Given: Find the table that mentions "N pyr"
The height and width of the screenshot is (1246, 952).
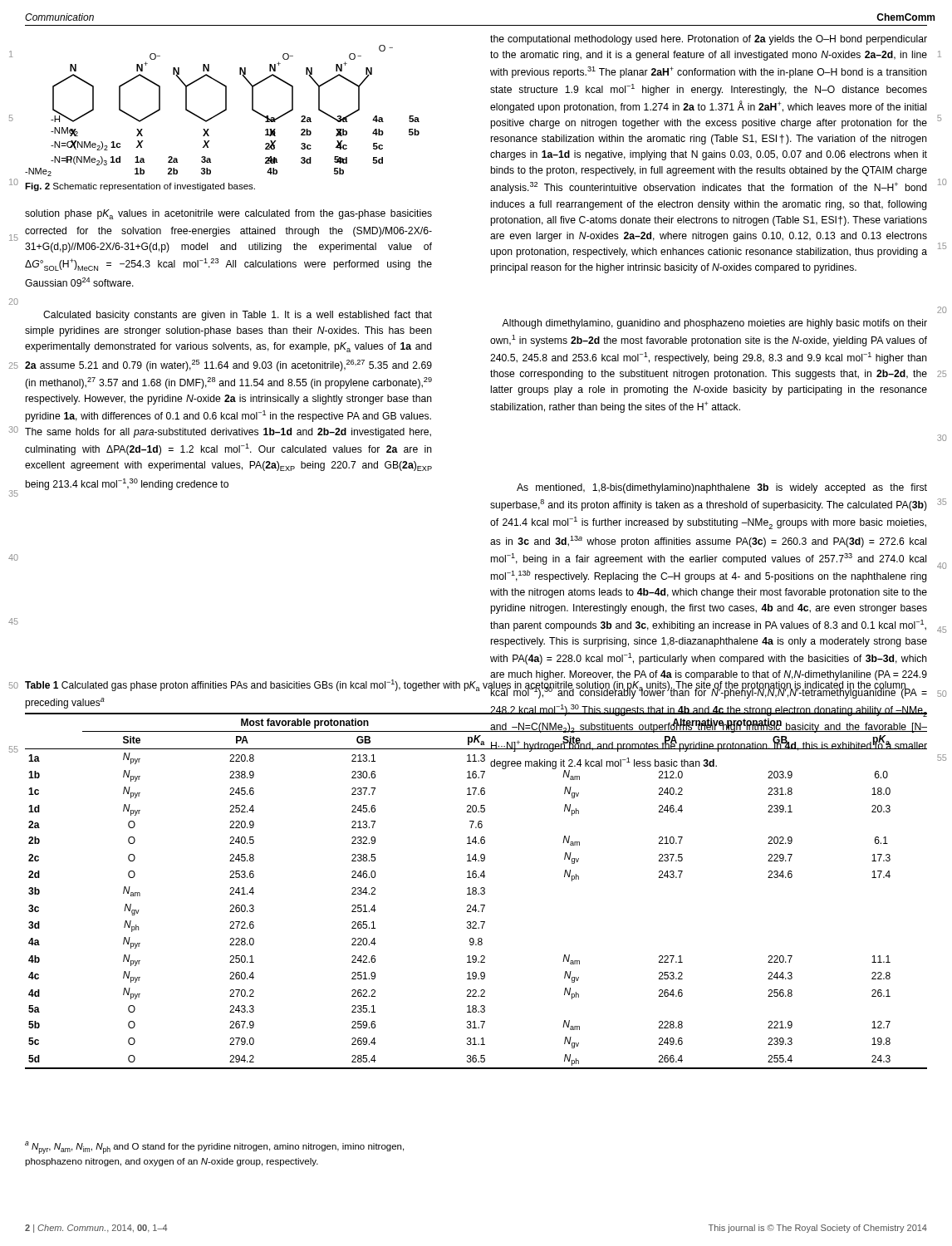Looking at the screenshot, I should click(476, 891).
